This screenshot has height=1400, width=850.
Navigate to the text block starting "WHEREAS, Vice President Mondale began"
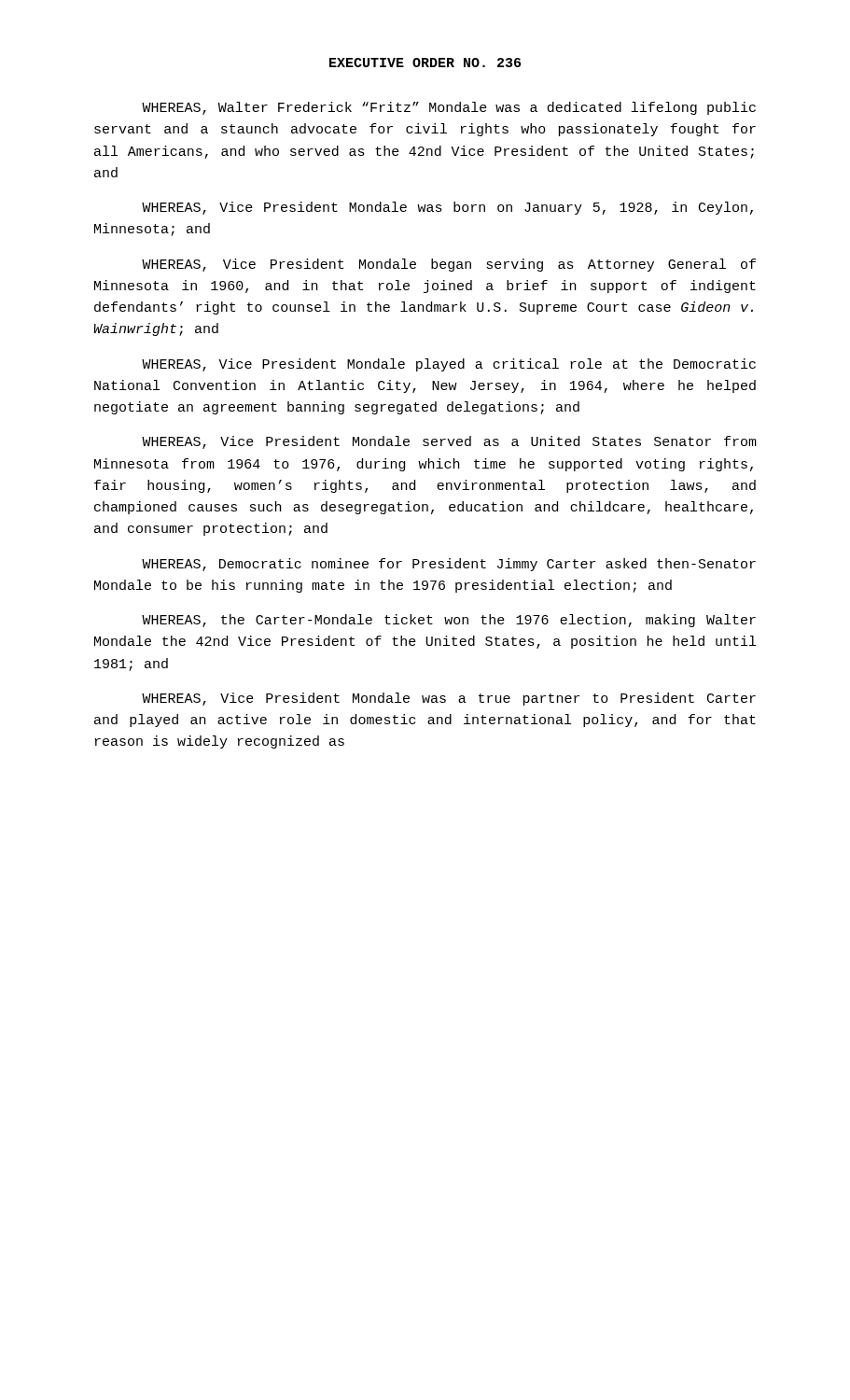425,298
